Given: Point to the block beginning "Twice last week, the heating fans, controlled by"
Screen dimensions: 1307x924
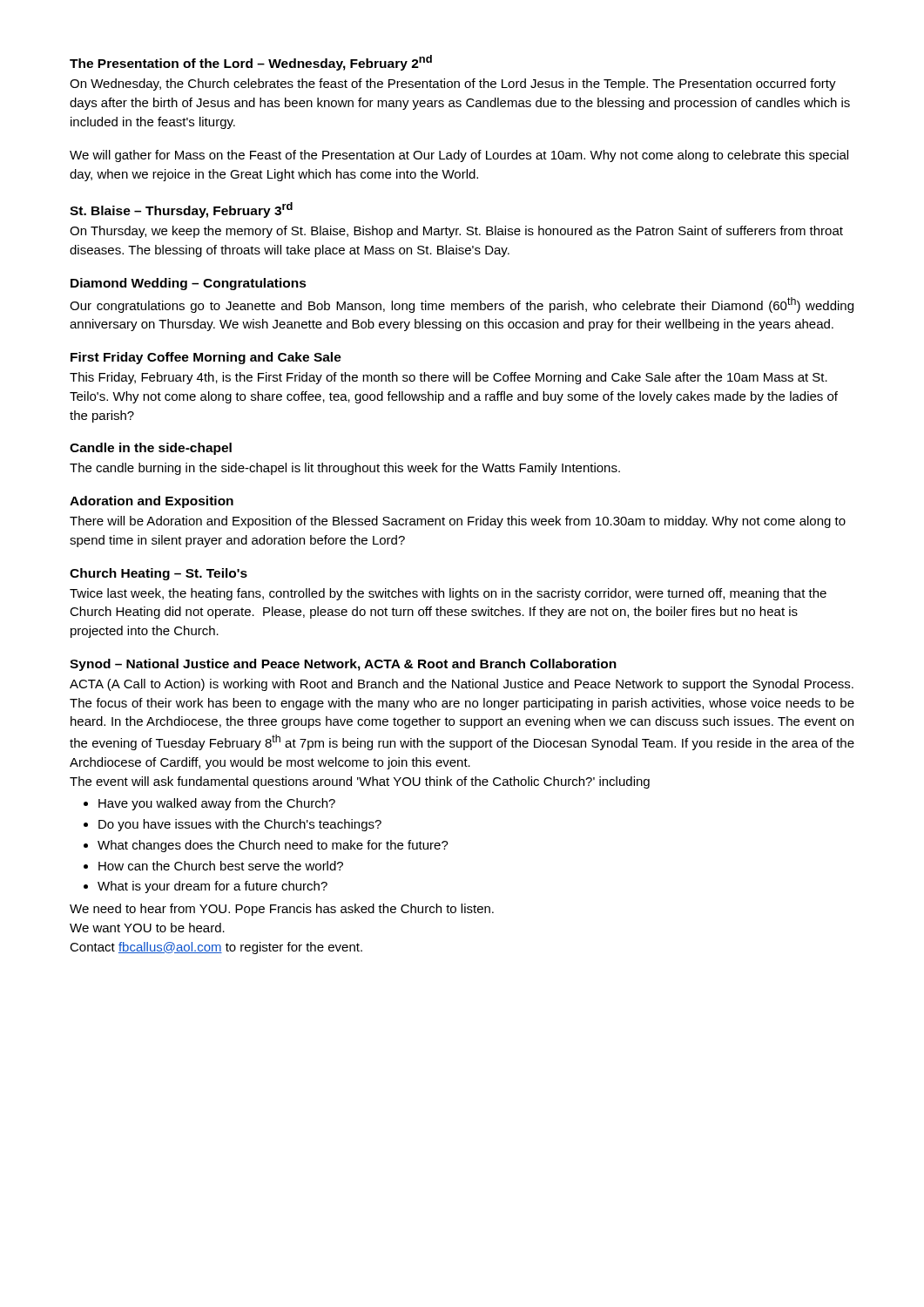Looking at the screenshot, I should 448,611.
